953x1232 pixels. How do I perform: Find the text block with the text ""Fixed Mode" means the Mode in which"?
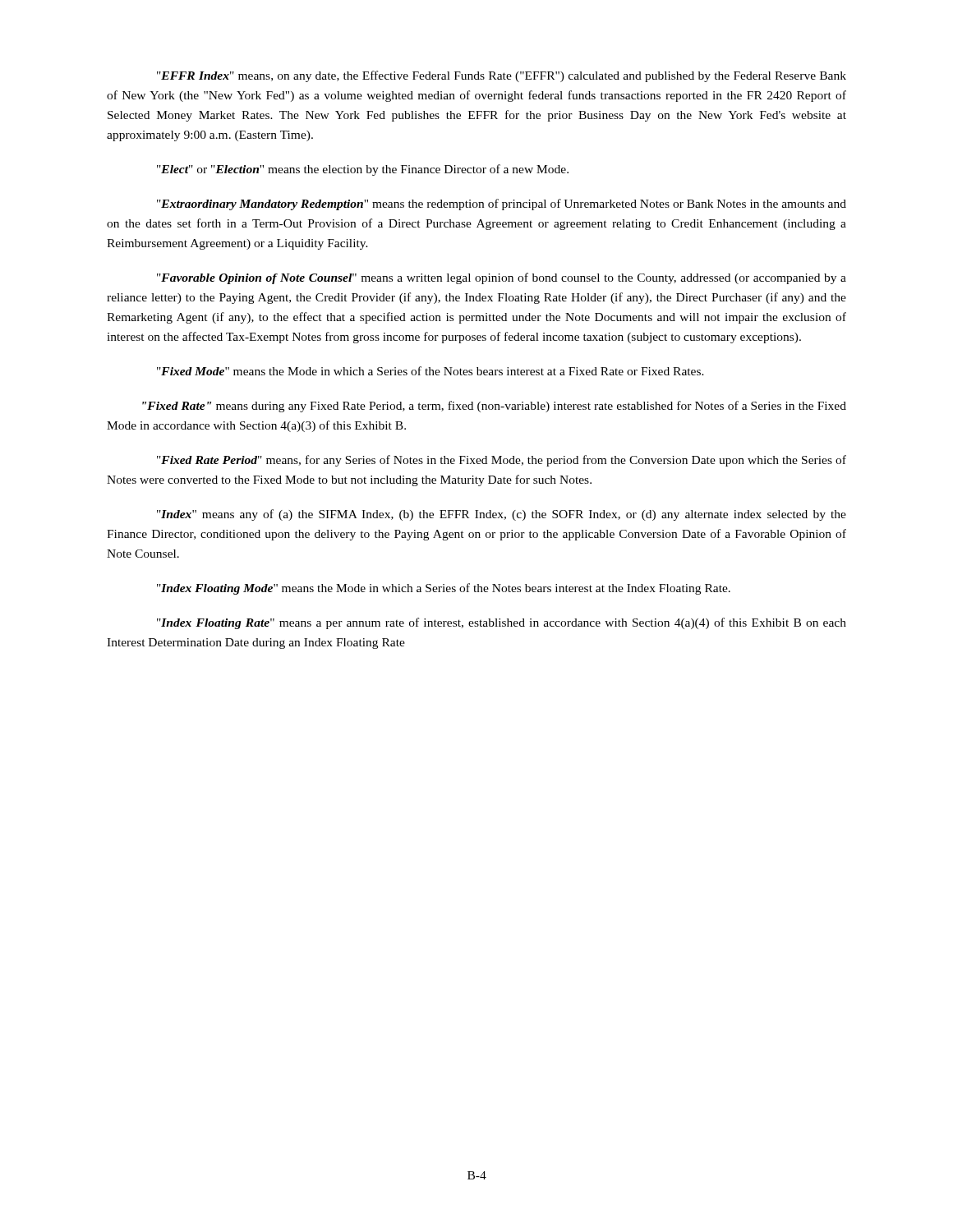(x=430, y=371)
